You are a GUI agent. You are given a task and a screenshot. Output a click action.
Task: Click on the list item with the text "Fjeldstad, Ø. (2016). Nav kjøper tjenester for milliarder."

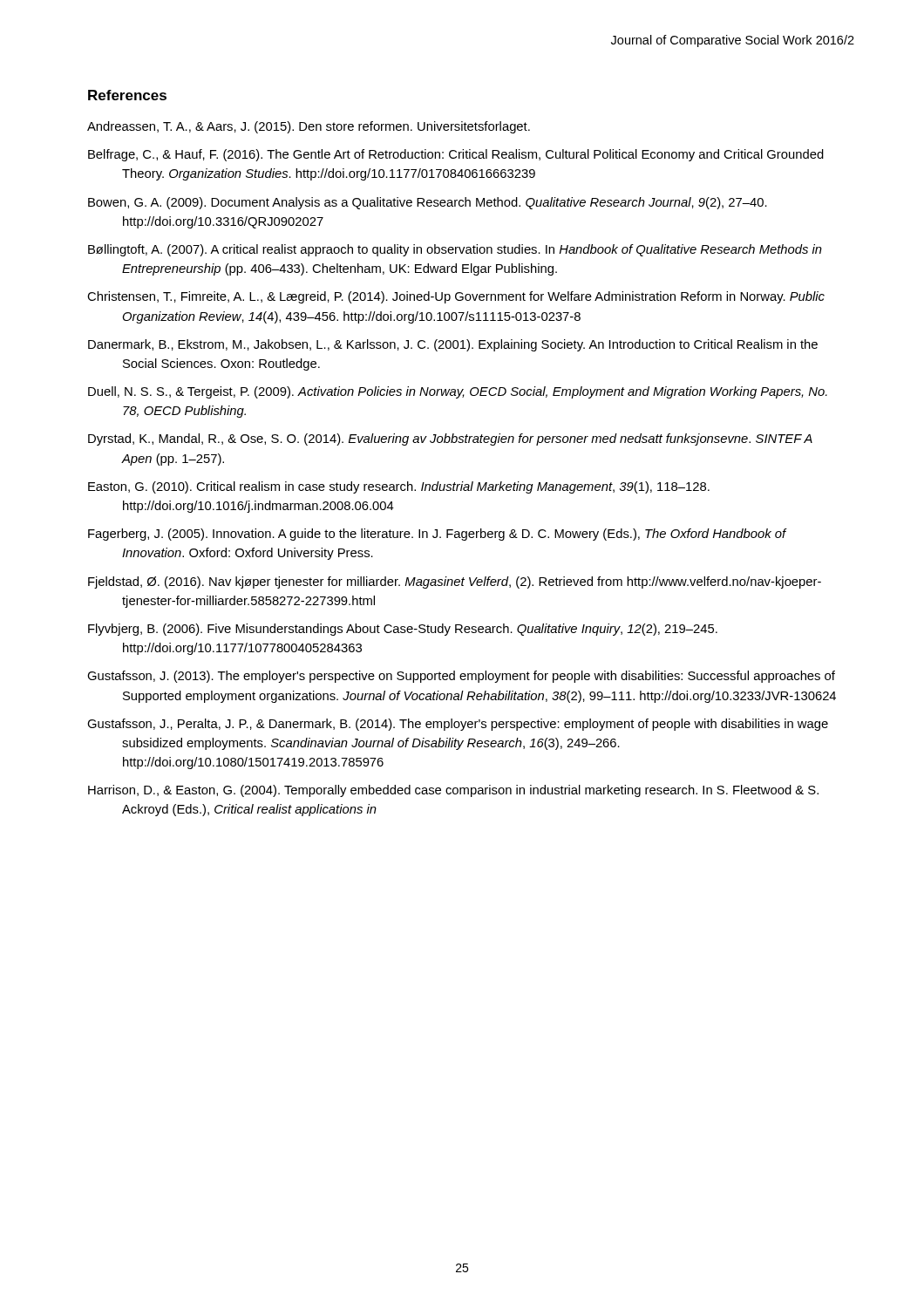pyautogui.click(x=454, y=591)
